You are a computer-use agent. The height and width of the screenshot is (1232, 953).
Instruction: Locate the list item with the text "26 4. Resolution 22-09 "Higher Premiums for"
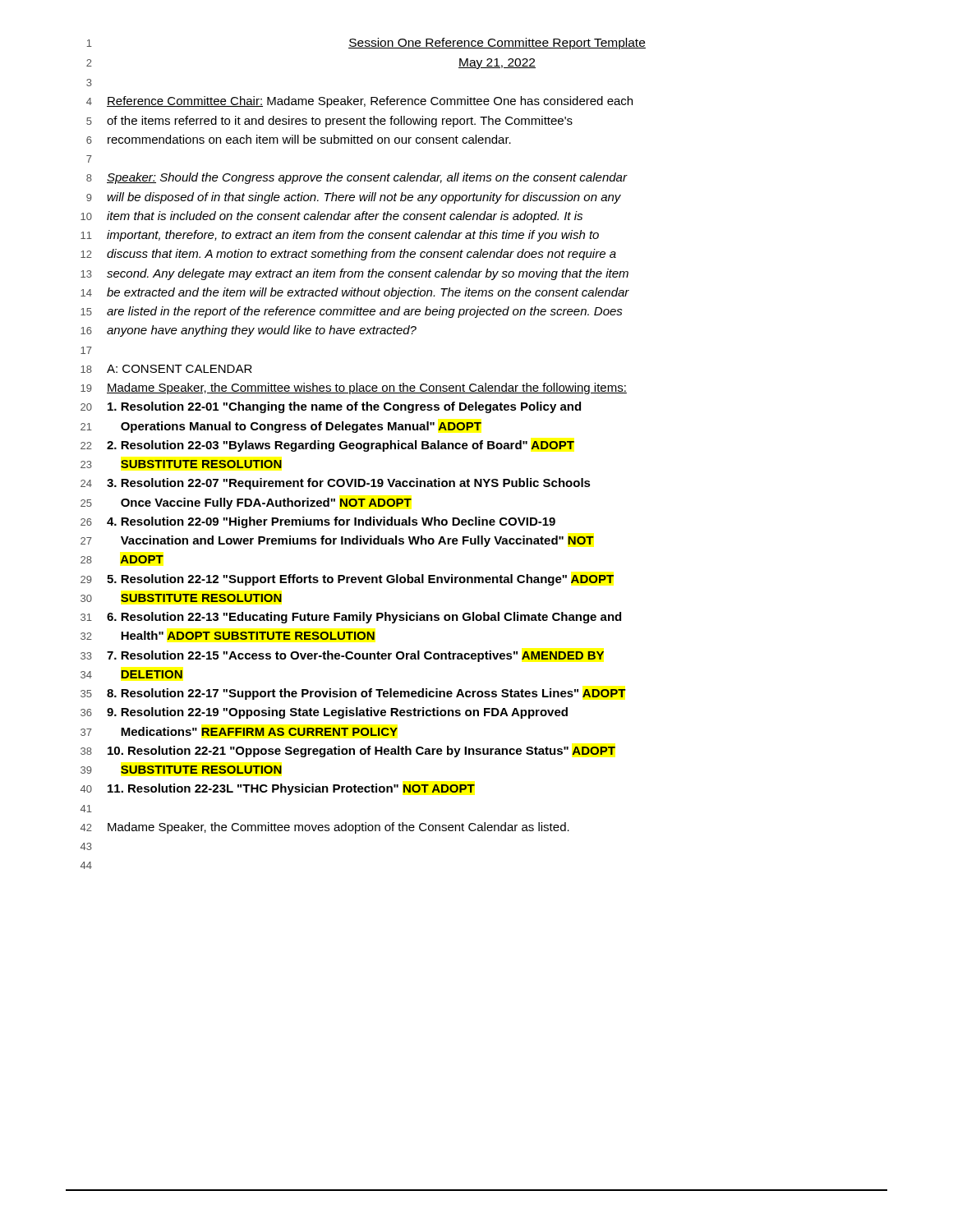coord(476,521)
